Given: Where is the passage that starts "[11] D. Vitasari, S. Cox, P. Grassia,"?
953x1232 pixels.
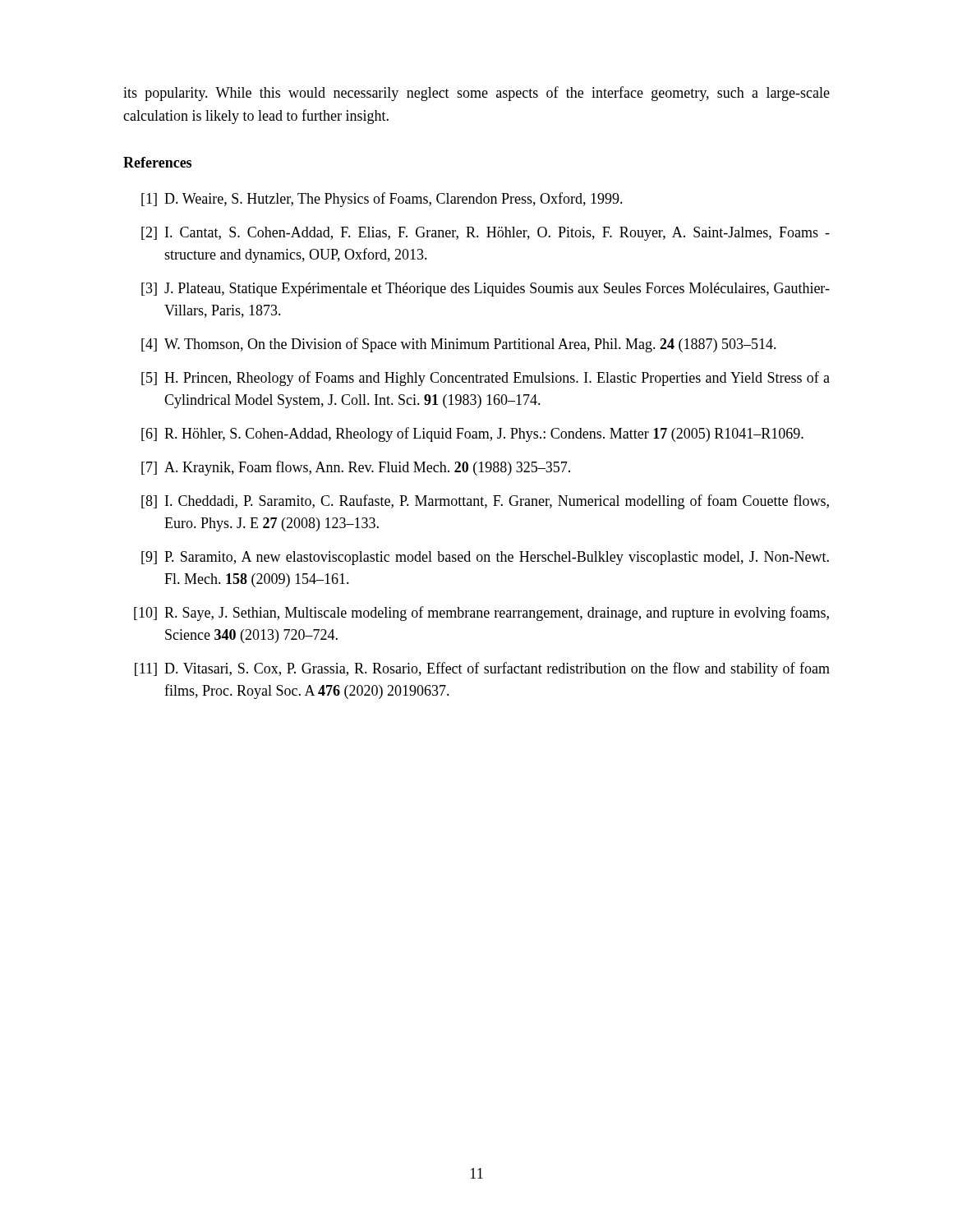Looking at the screenshot, I should coord(476,680).
